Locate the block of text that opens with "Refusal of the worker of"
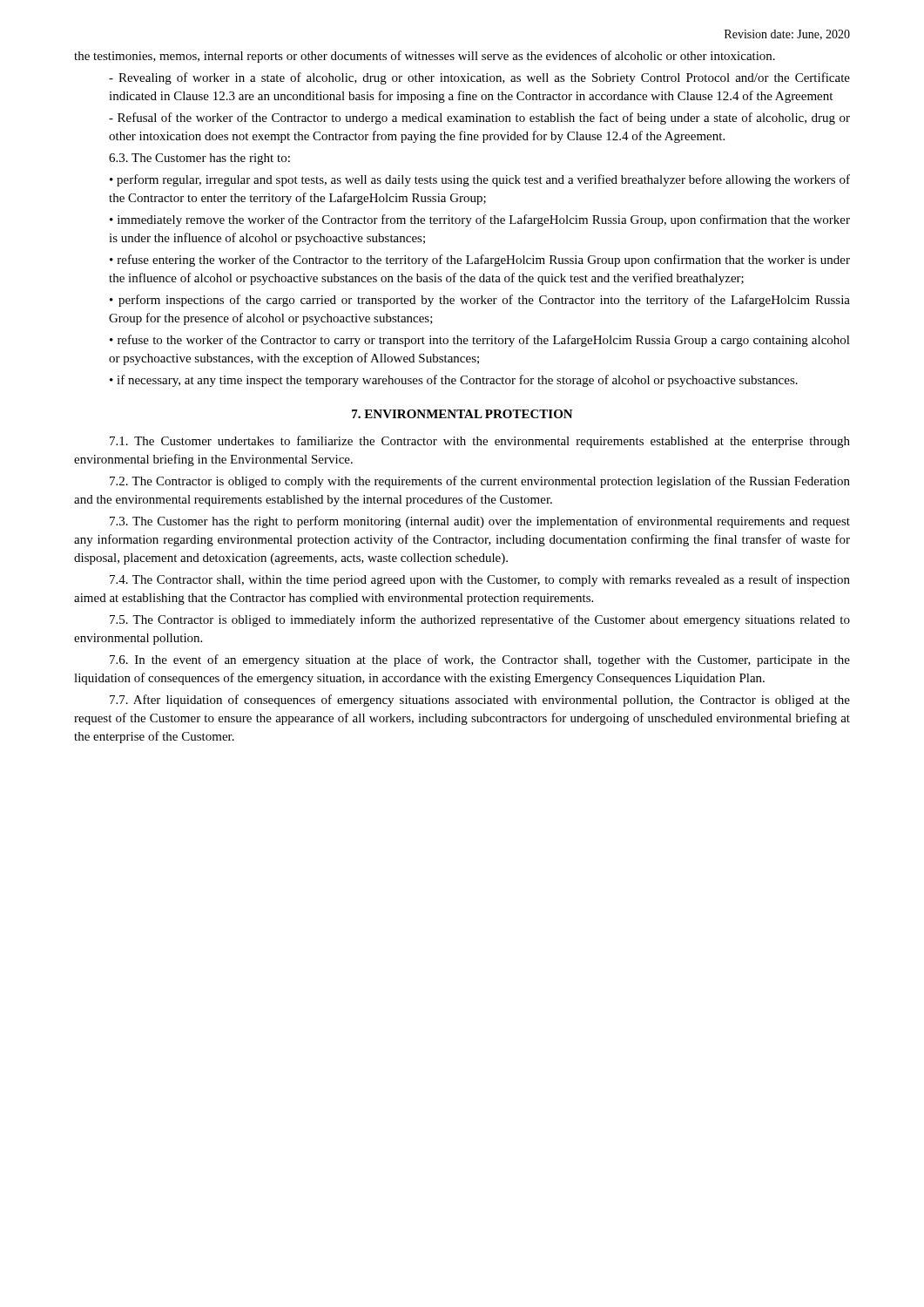 [x=462, y=127]
